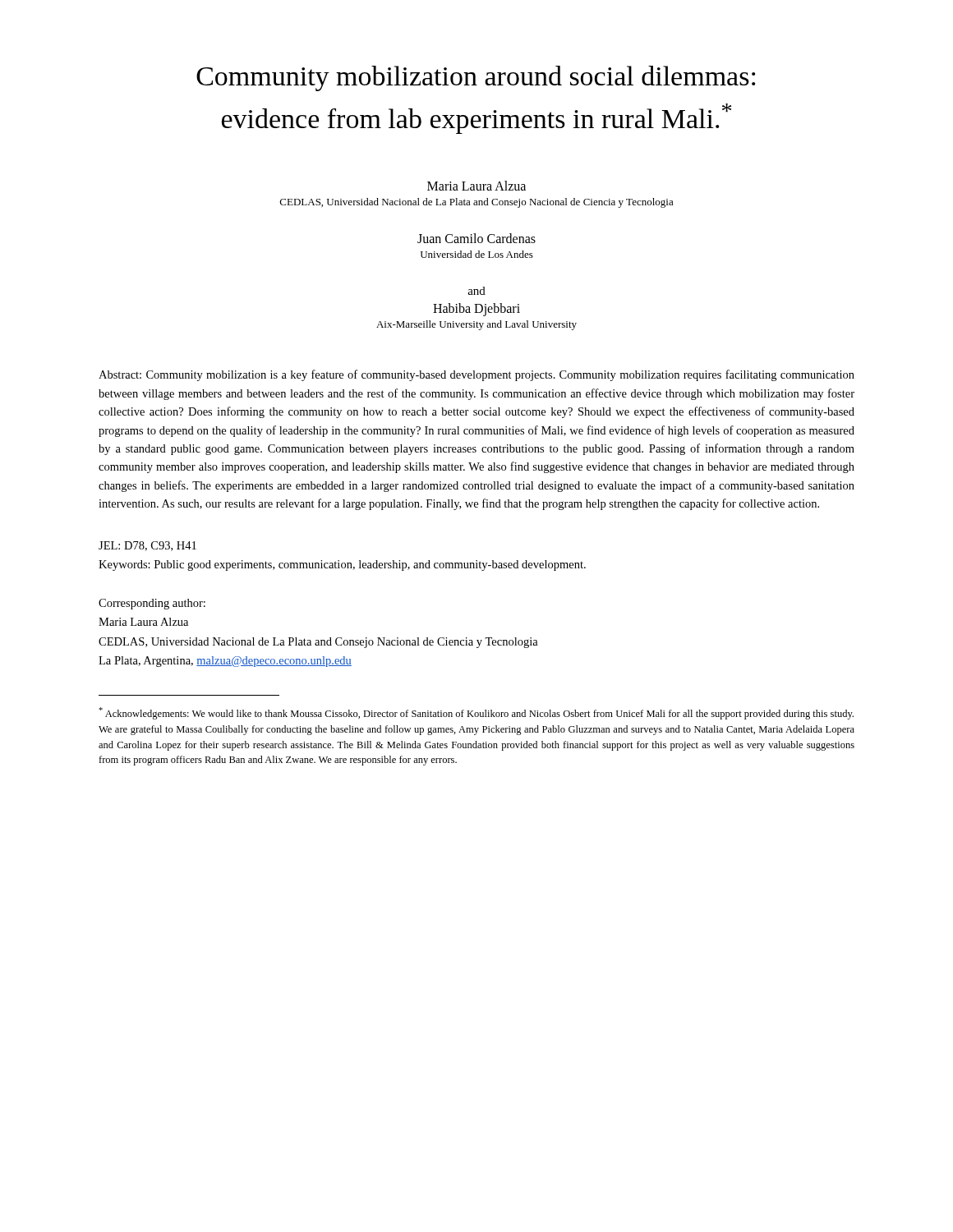Point to the passage starting "JEL: D78, C93, H41"
Screen dimensions: 1232x953
point(476,555)
